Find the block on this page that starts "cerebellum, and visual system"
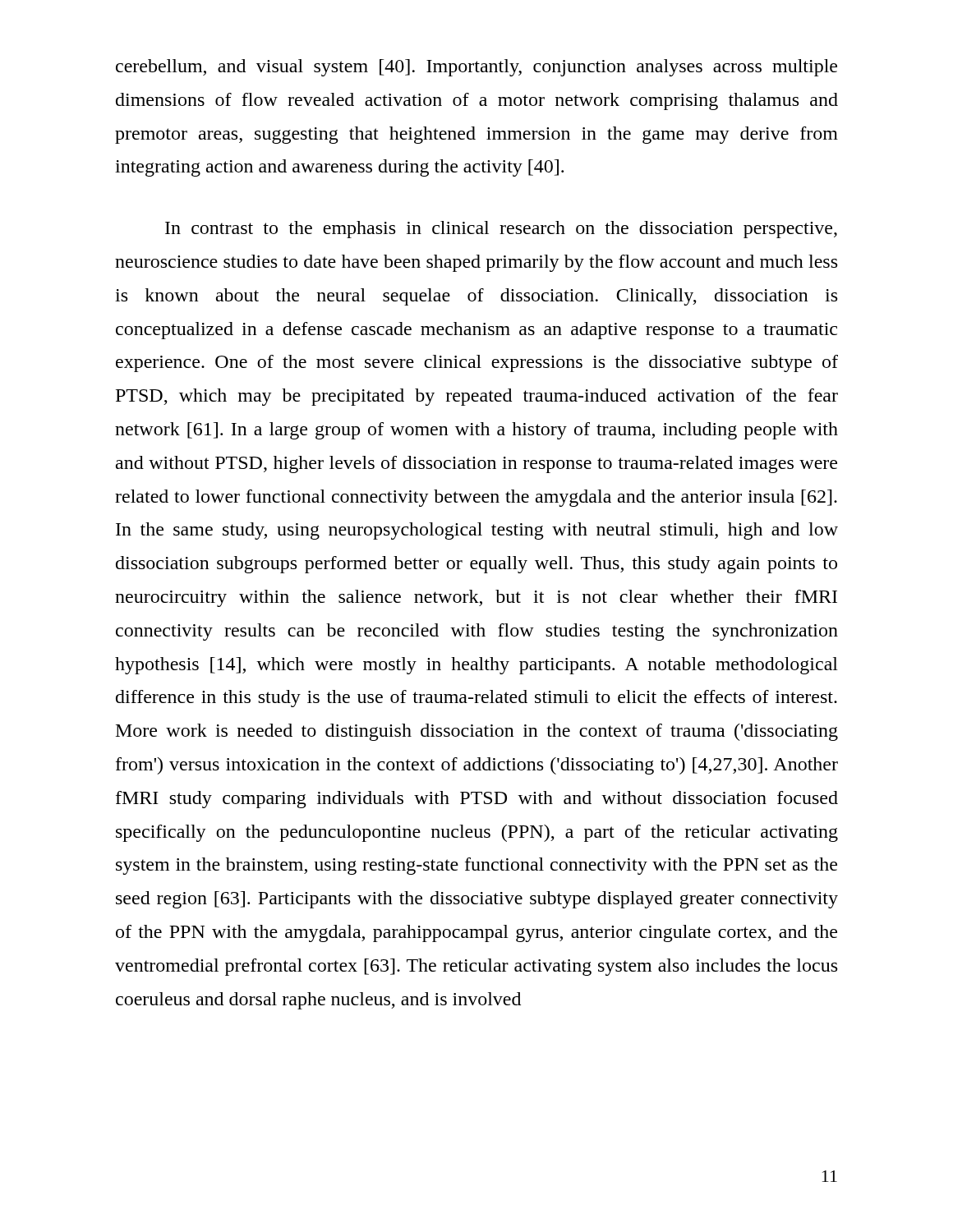The width and height of the screenshot is (953, 1232). [476, 116]
